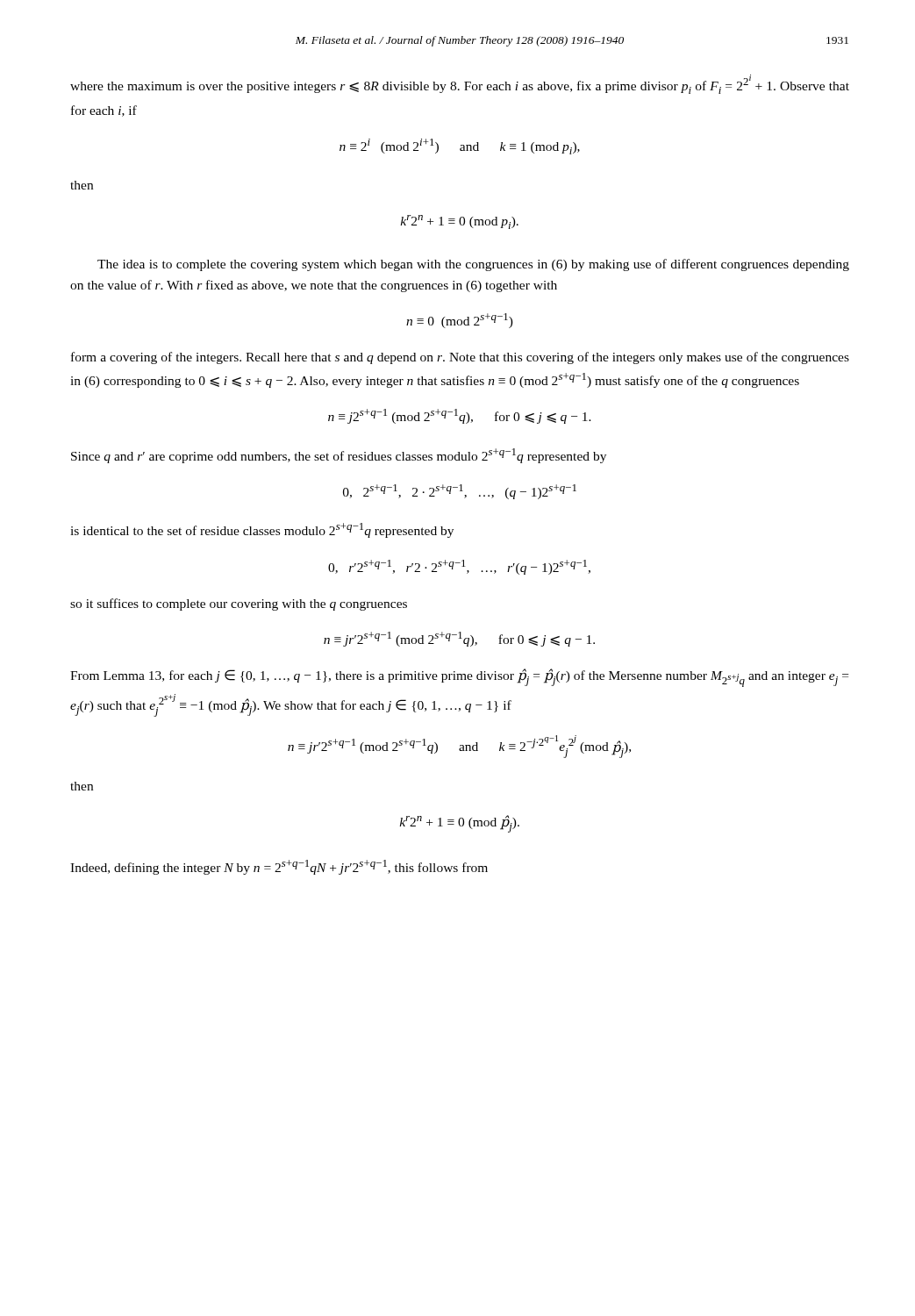Select the formula that reads "0, 2s+q−1, 2 · 2s+q−1, …, (q"
Image resolution: width=915 pixels, height=1316 pixels.
coord(460,490)
